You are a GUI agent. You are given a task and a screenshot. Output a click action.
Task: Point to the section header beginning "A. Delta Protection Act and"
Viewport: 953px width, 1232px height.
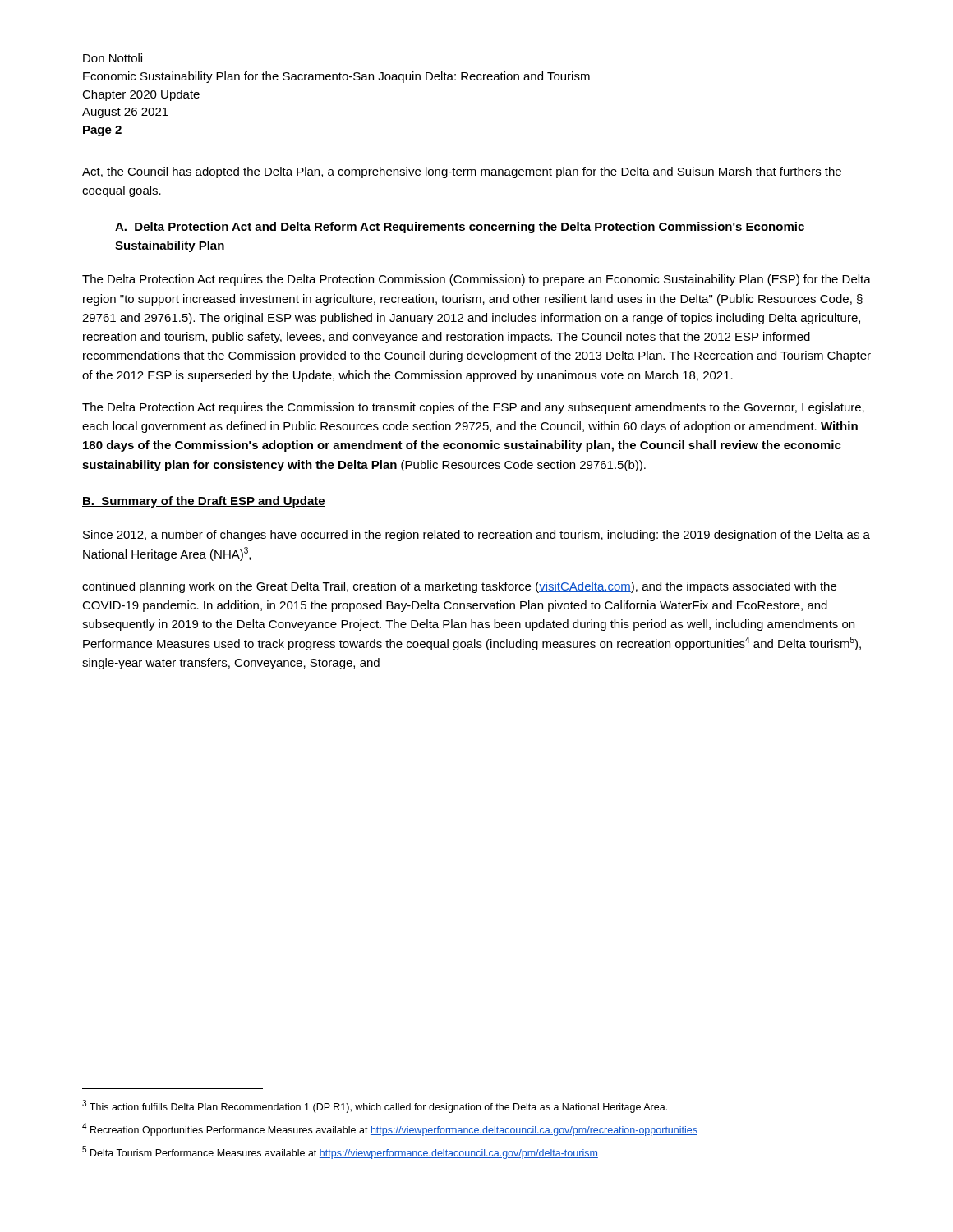460,236
